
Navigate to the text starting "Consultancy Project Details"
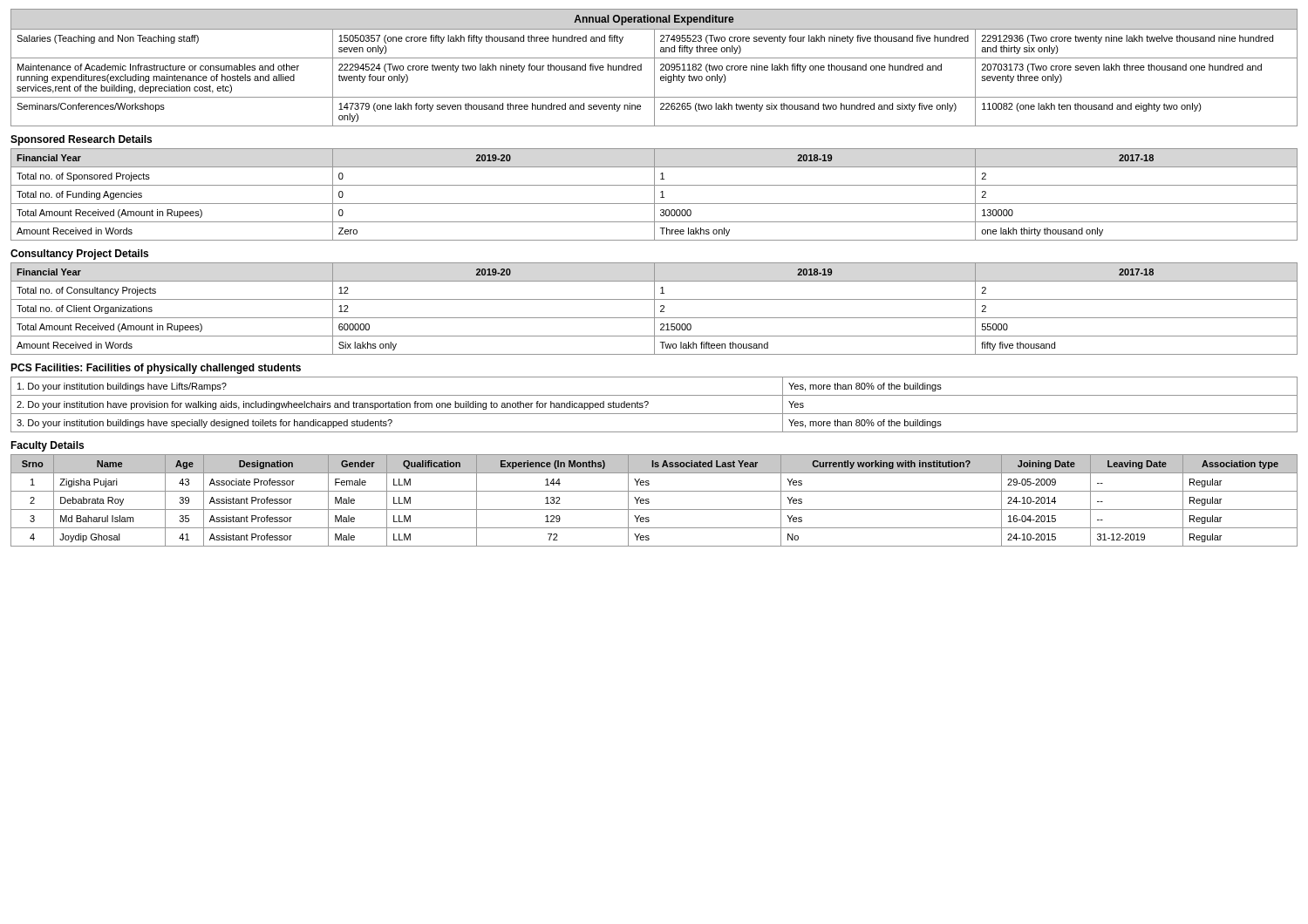pyautogui.click(x=80, y=254)
